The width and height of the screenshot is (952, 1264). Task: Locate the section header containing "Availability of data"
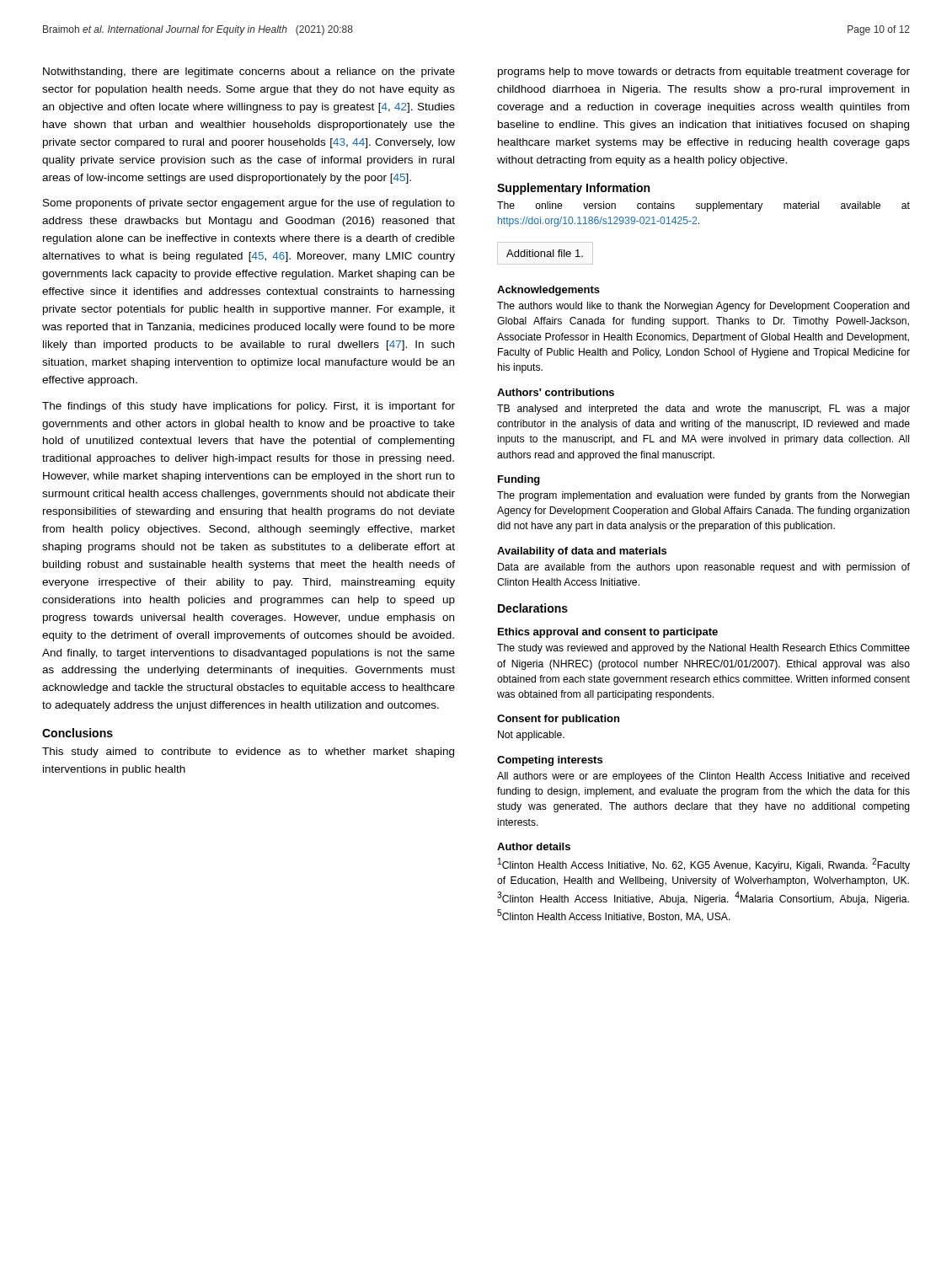(x=582, y=550)
